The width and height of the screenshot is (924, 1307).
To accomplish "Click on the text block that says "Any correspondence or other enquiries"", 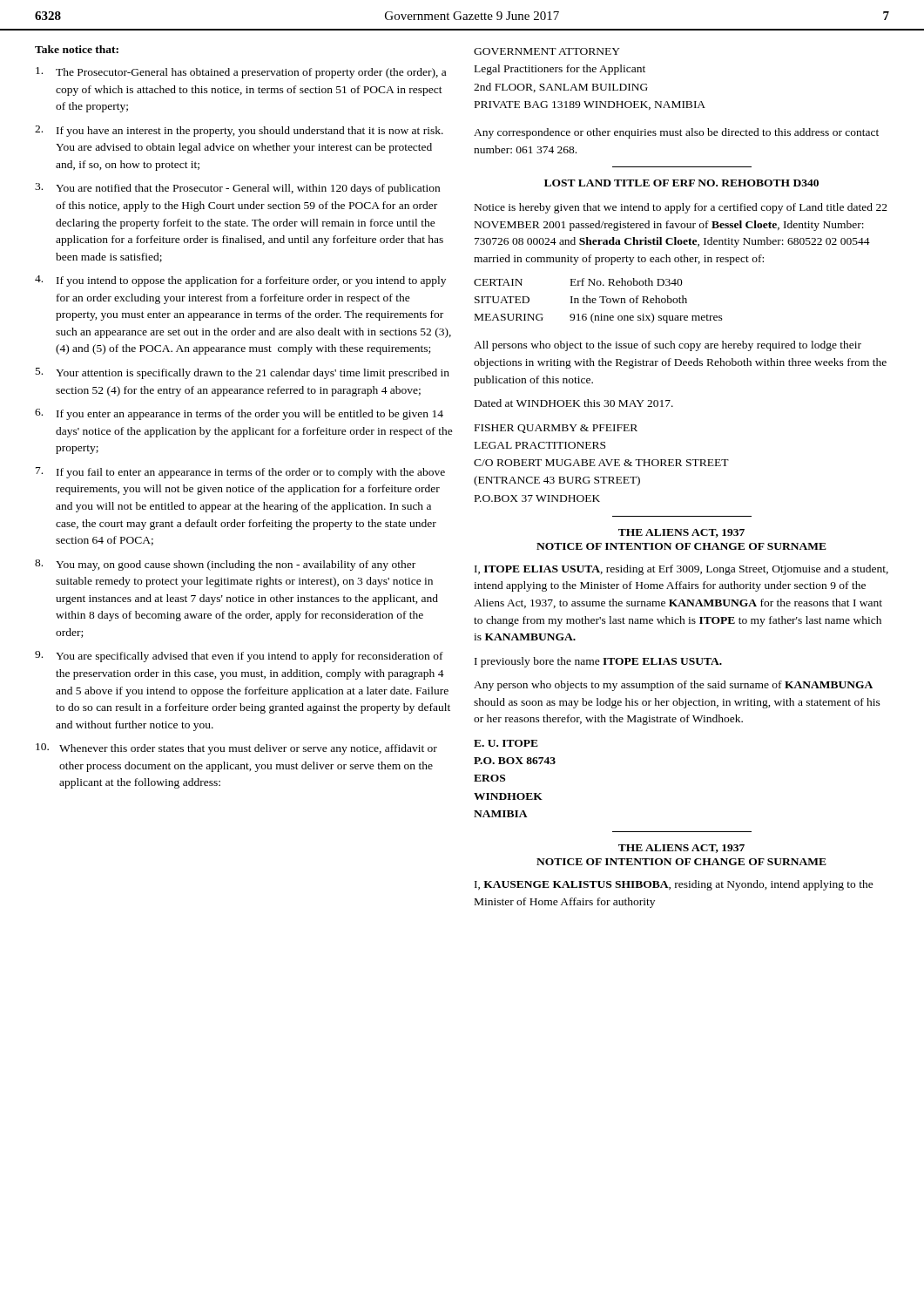I will (x=676, y=141).
